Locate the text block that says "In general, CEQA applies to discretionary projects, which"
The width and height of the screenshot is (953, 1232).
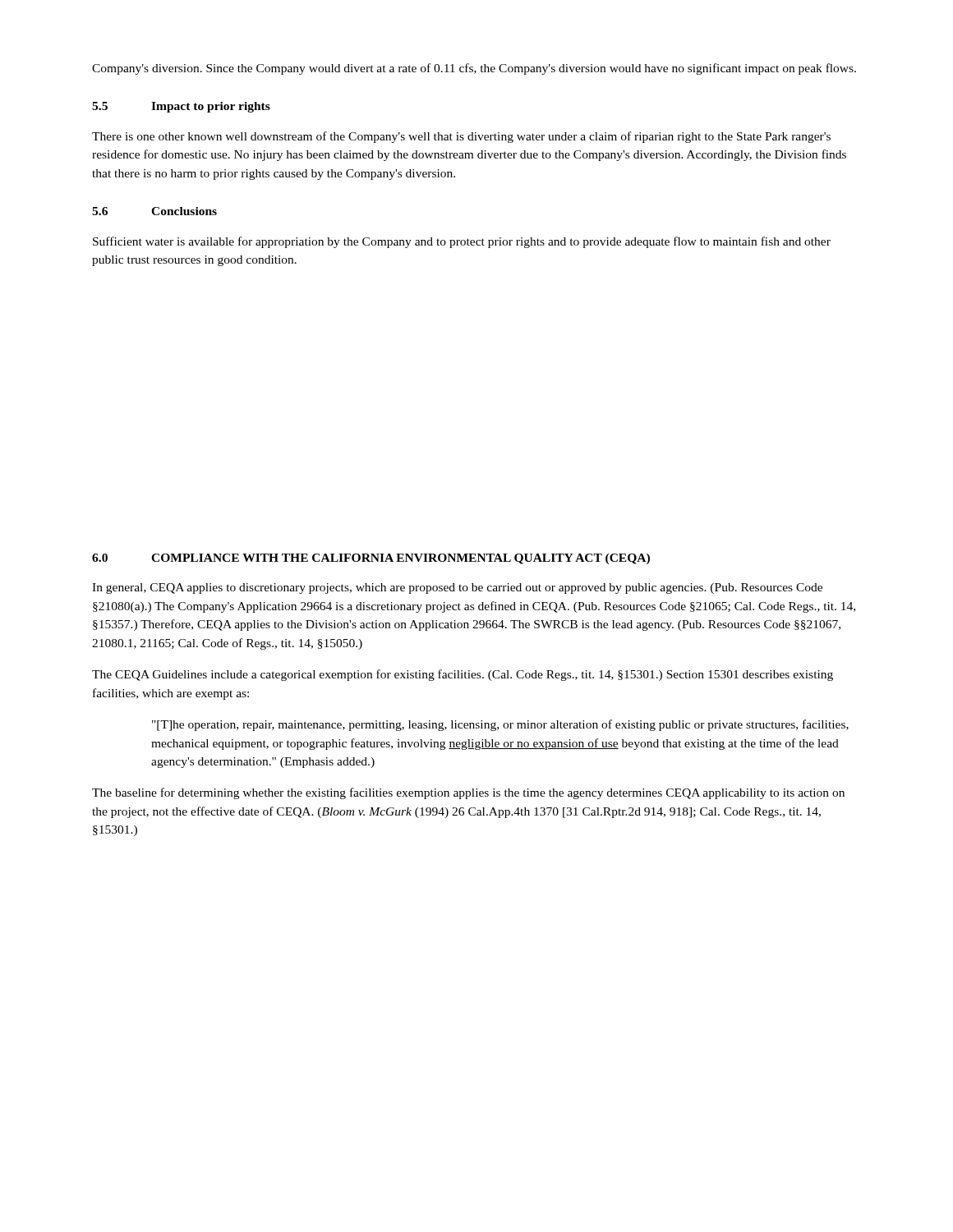tap(476, 615)
